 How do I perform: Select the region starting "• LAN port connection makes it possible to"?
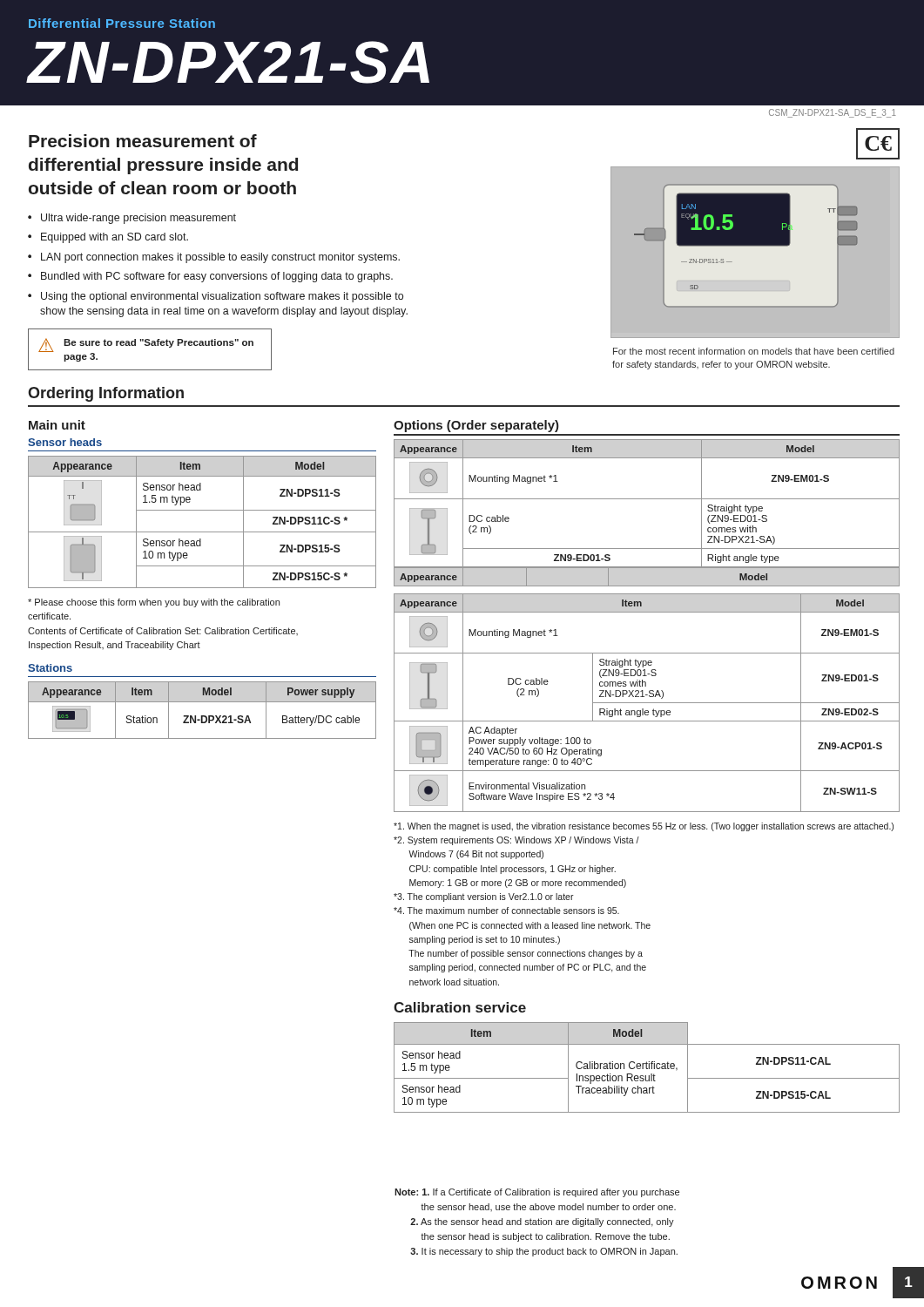[214, 257]
